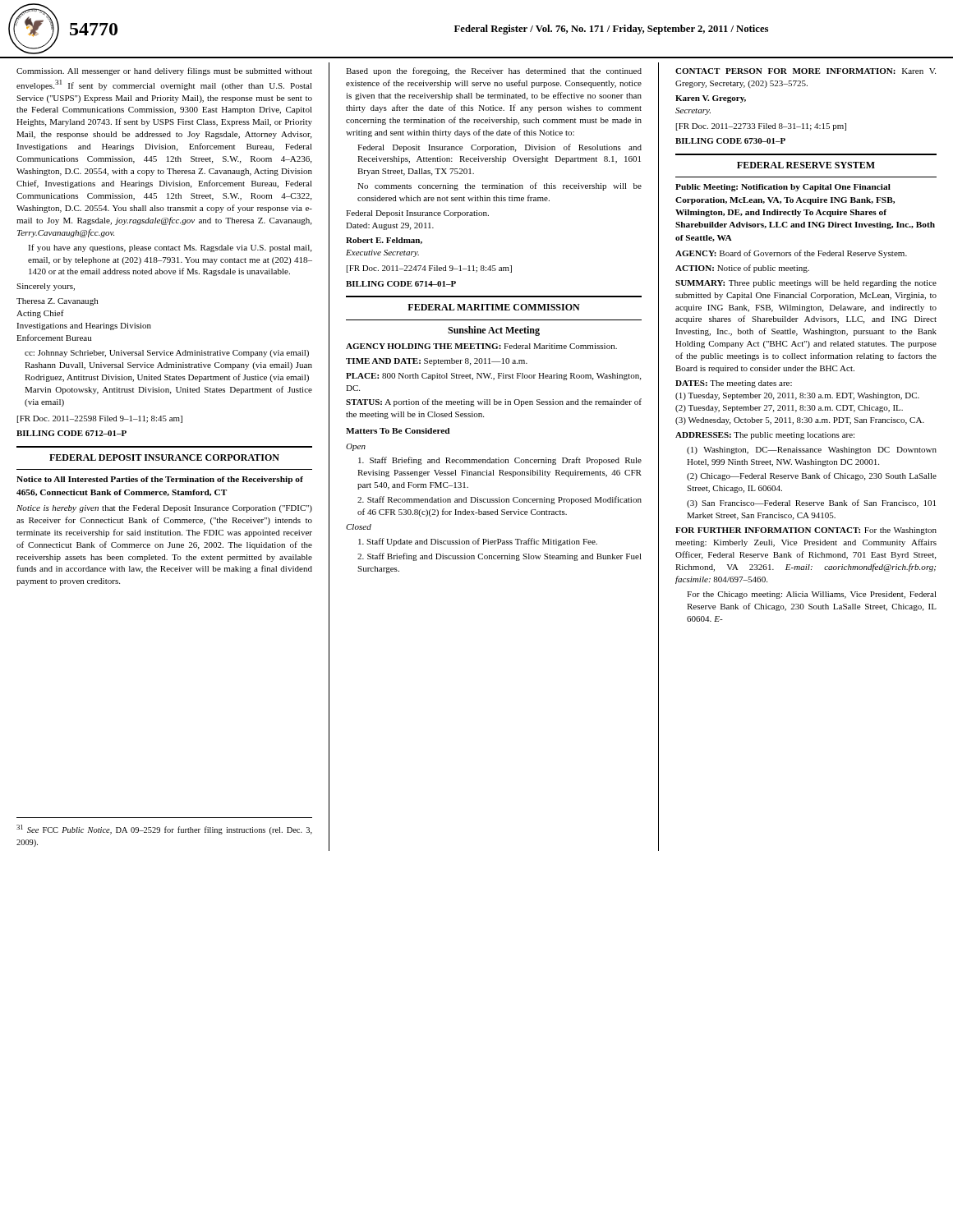The height and width of the screenshot is (1232, 953).
Task: Select the block starting "FEDERAL RESERVE SYSTEM"
Action: (x=806, y=165)
